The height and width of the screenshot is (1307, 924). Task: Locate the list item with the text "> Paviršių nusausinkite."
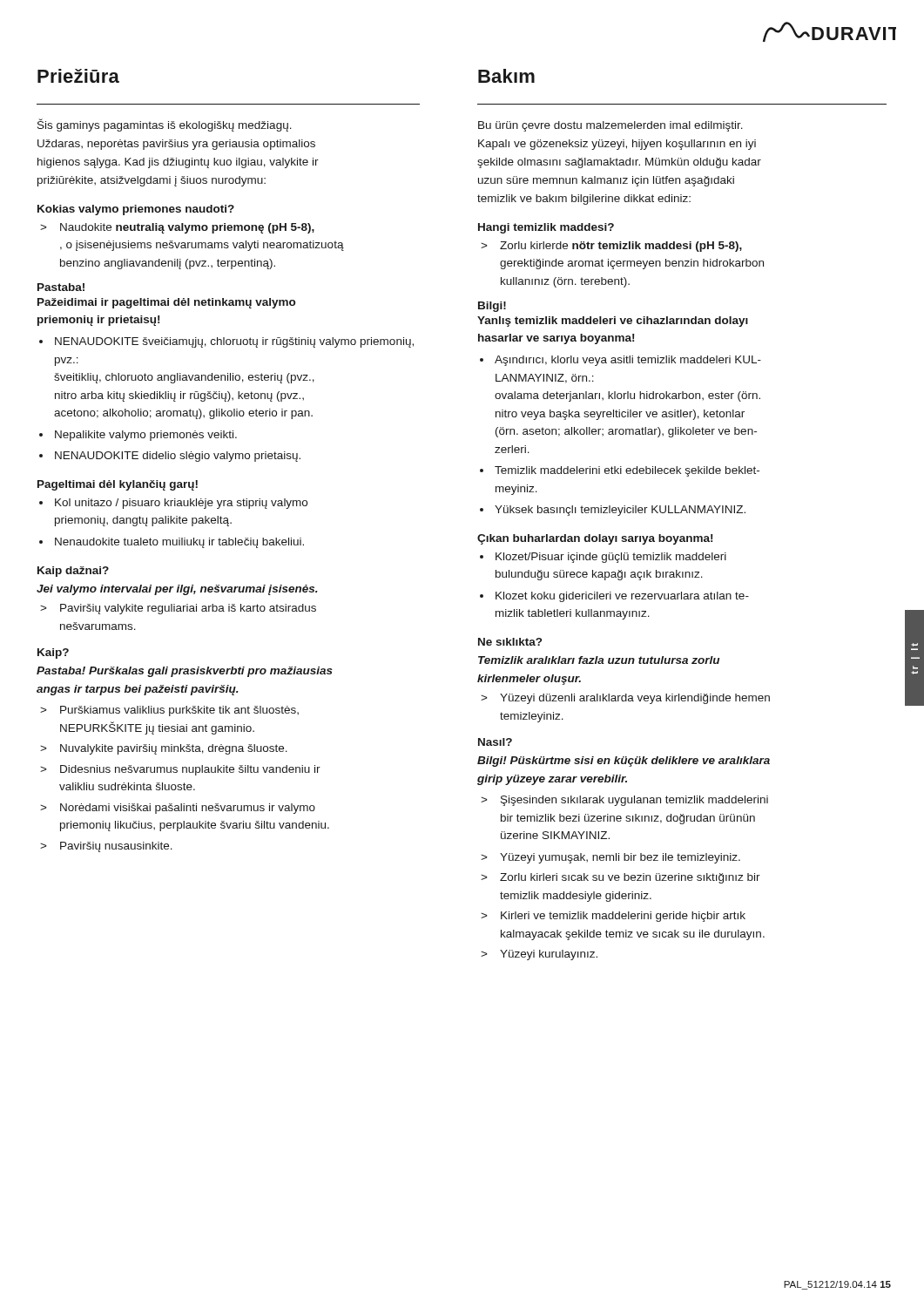[x=106, y=847]
